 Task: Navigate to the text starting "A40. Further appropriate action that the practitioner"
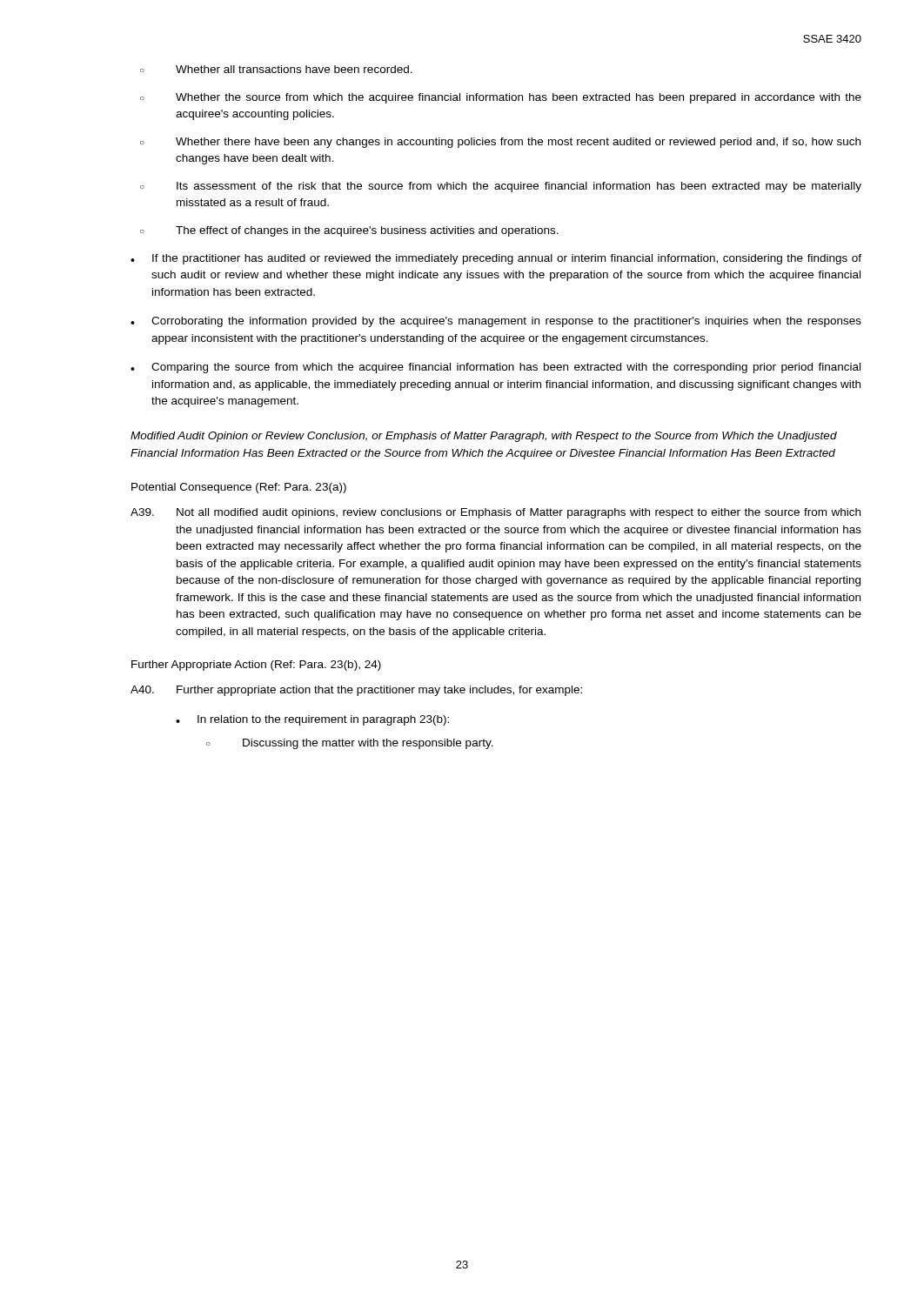point(496,690)
